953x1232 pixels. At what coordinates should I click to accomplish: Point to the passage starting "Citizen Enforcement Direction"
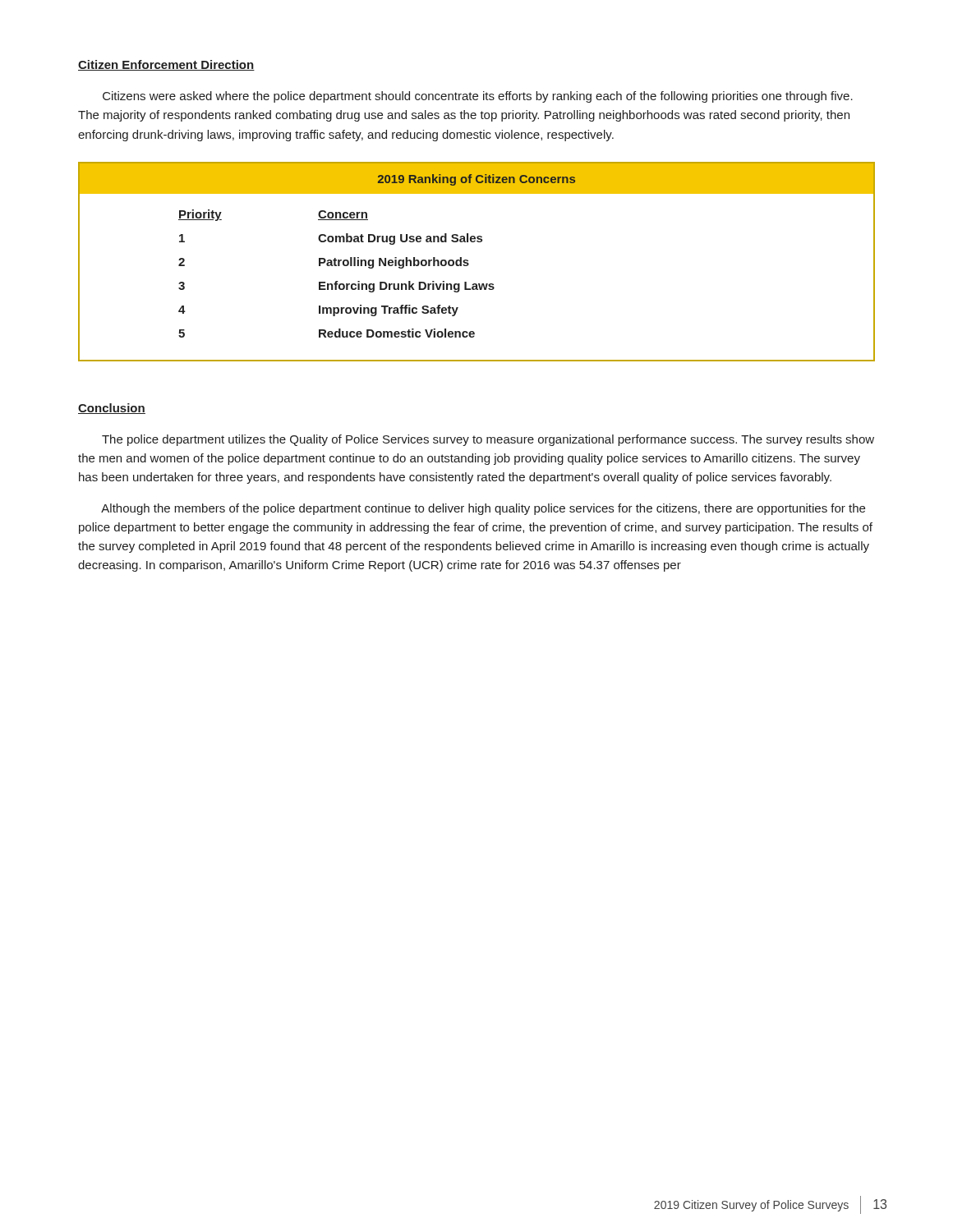[166, 64]
